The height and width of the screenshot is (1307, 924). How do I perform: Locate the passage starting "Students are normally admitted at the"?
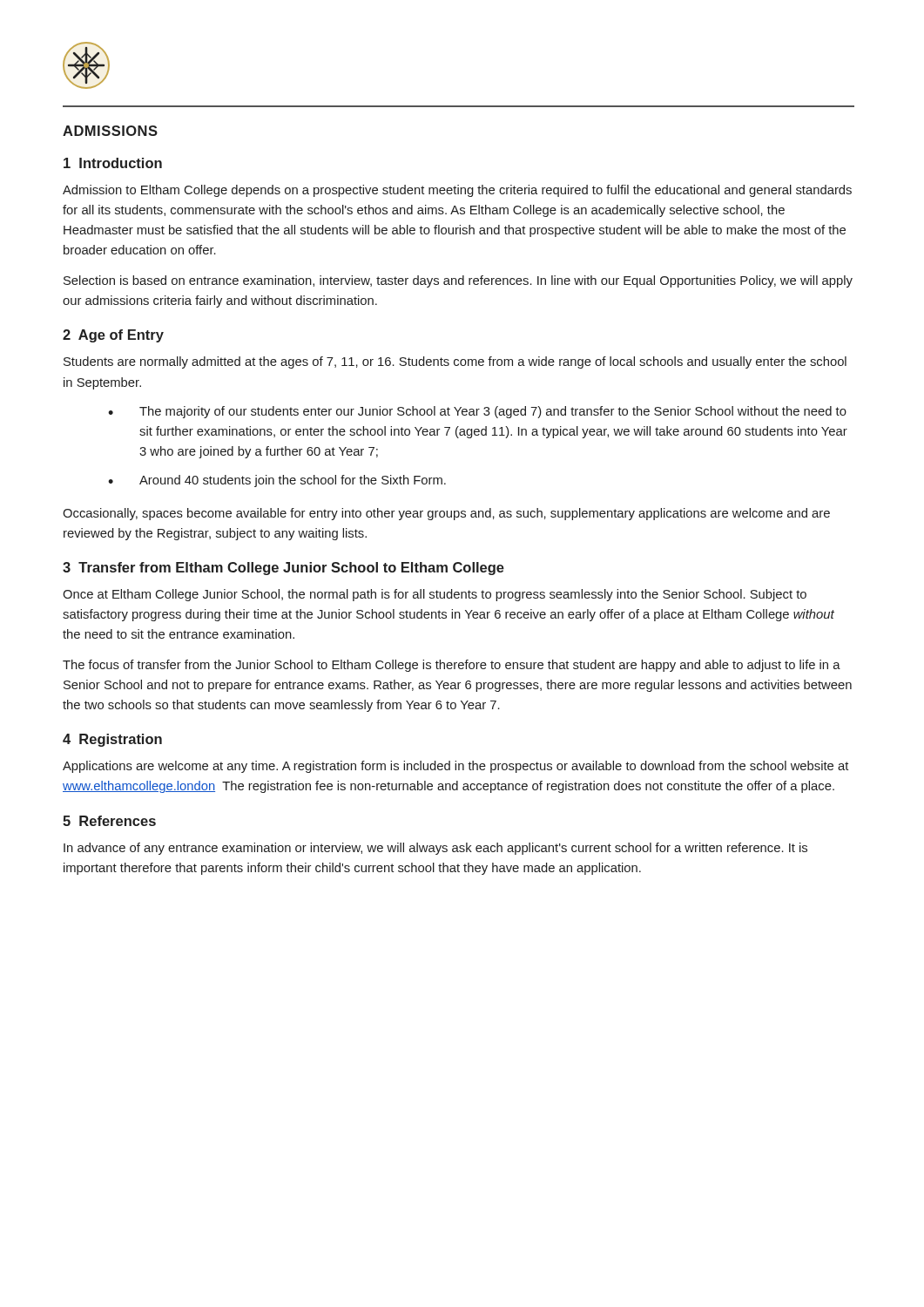455,372
